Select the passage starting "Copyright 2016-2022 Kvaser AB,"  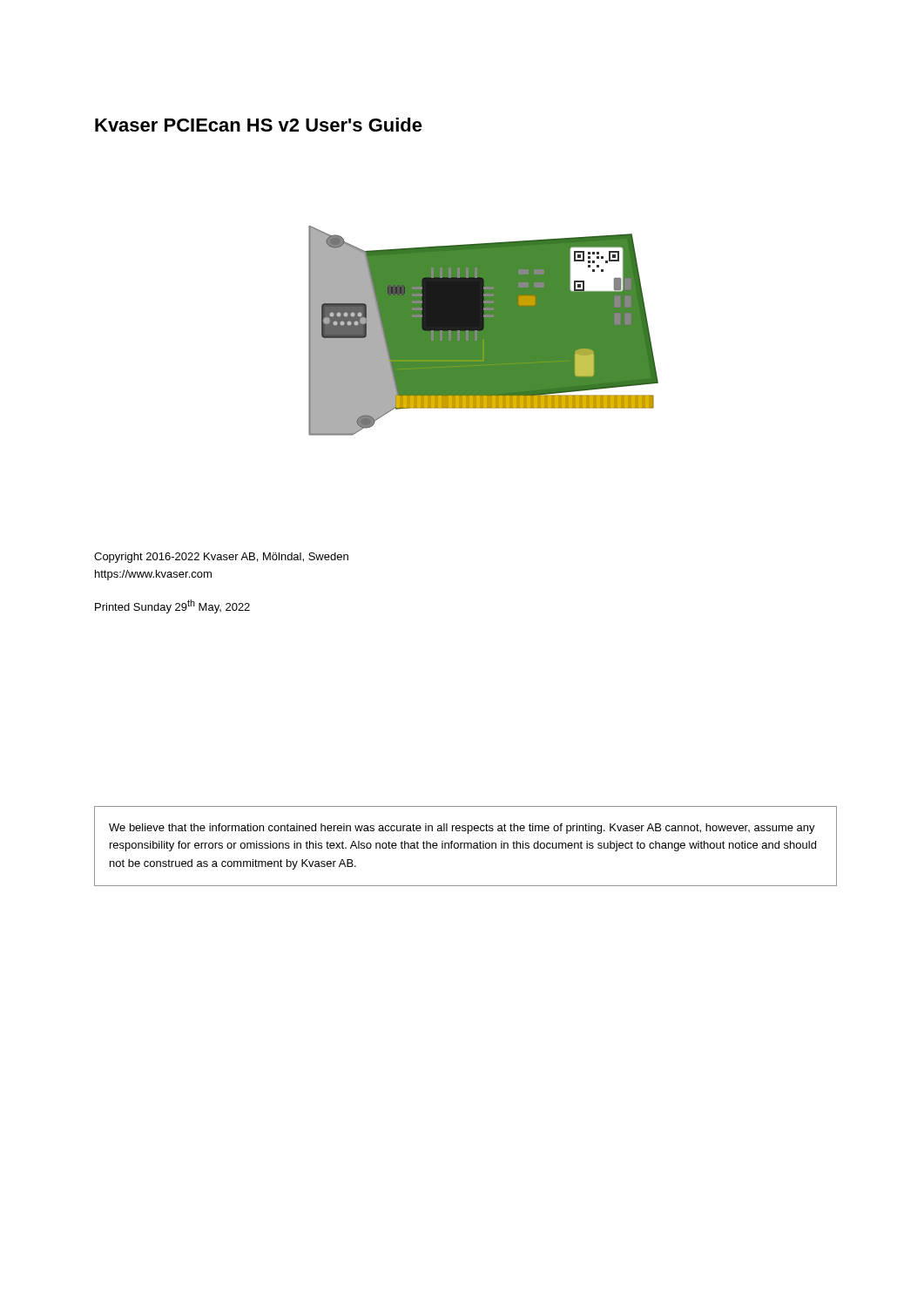pos(222,565)
